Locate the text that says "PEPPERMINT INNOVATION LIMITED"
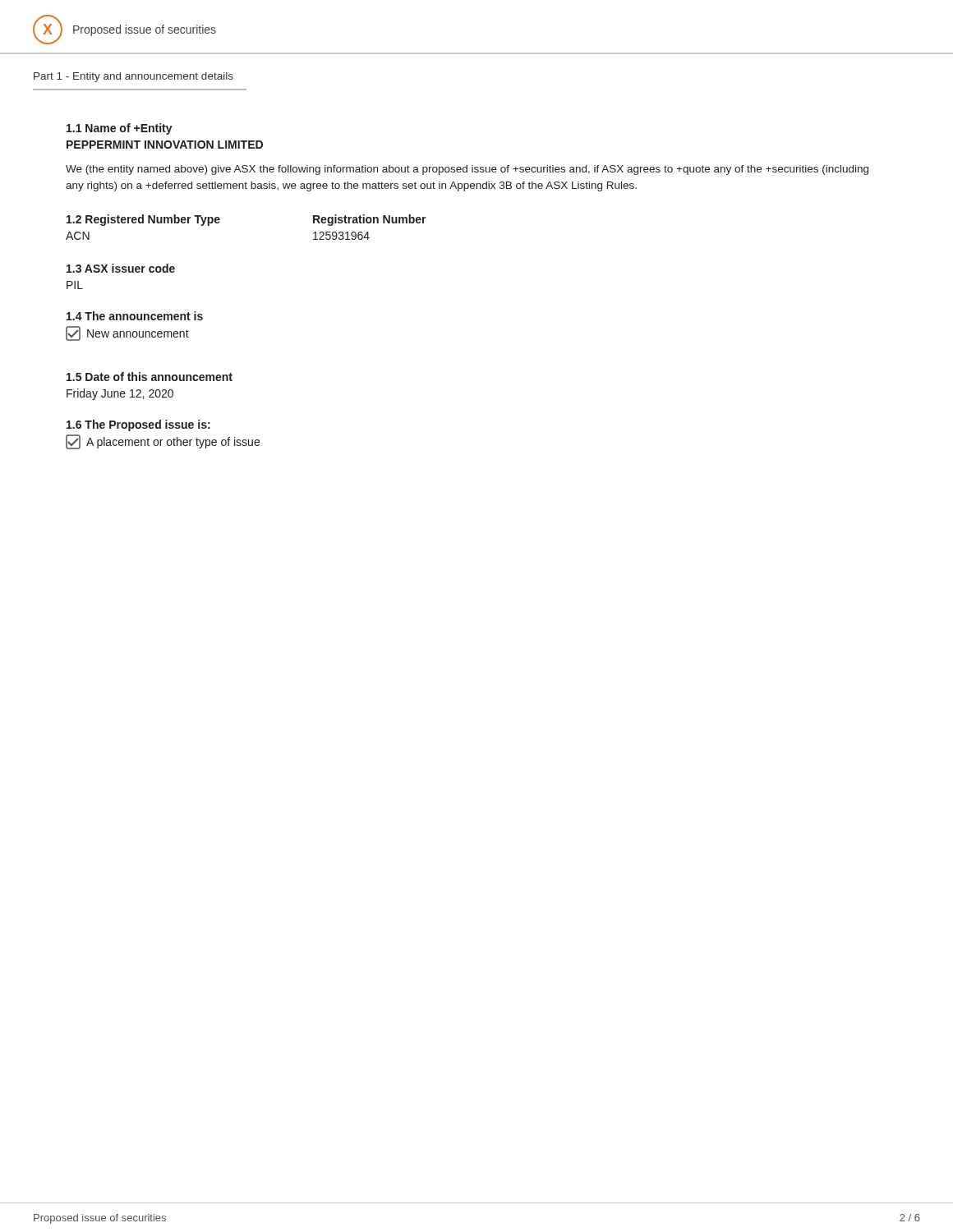 click(x=165, y=145)
